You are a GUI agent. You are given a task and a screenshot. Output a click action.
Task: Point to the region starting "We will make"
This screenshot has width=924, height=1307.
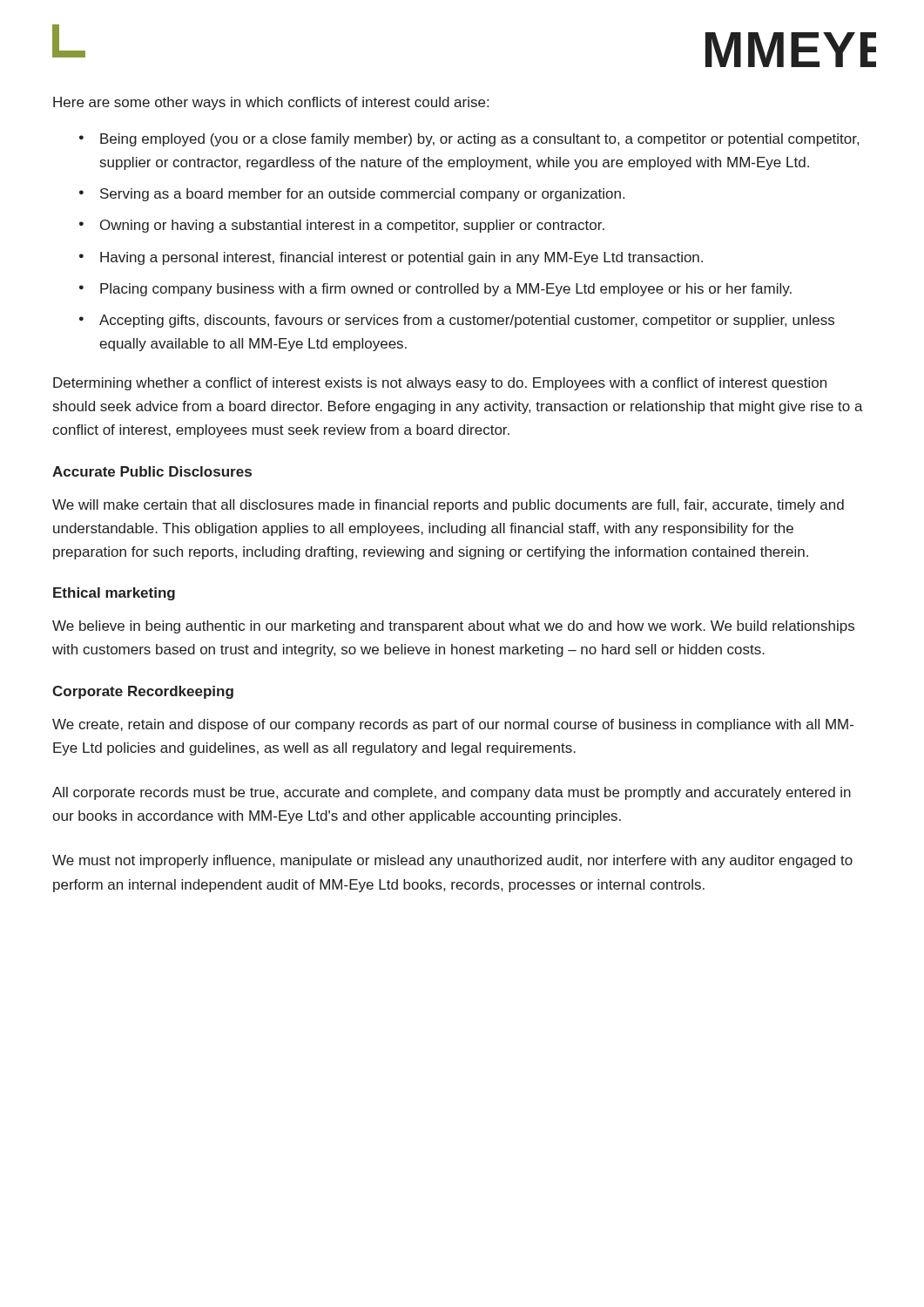coord(448,528)
